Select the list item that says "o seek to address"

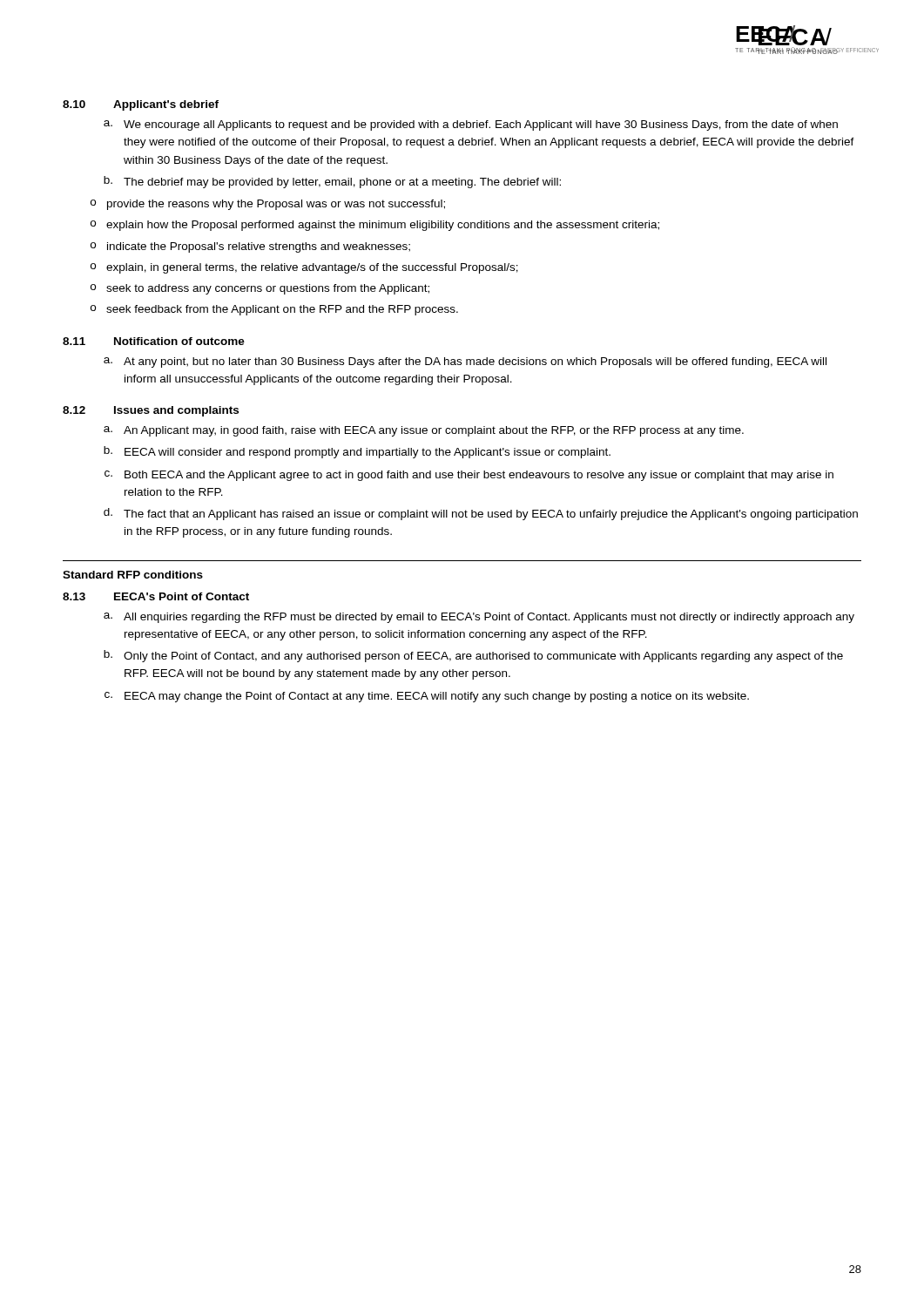[x=260, y=289]
